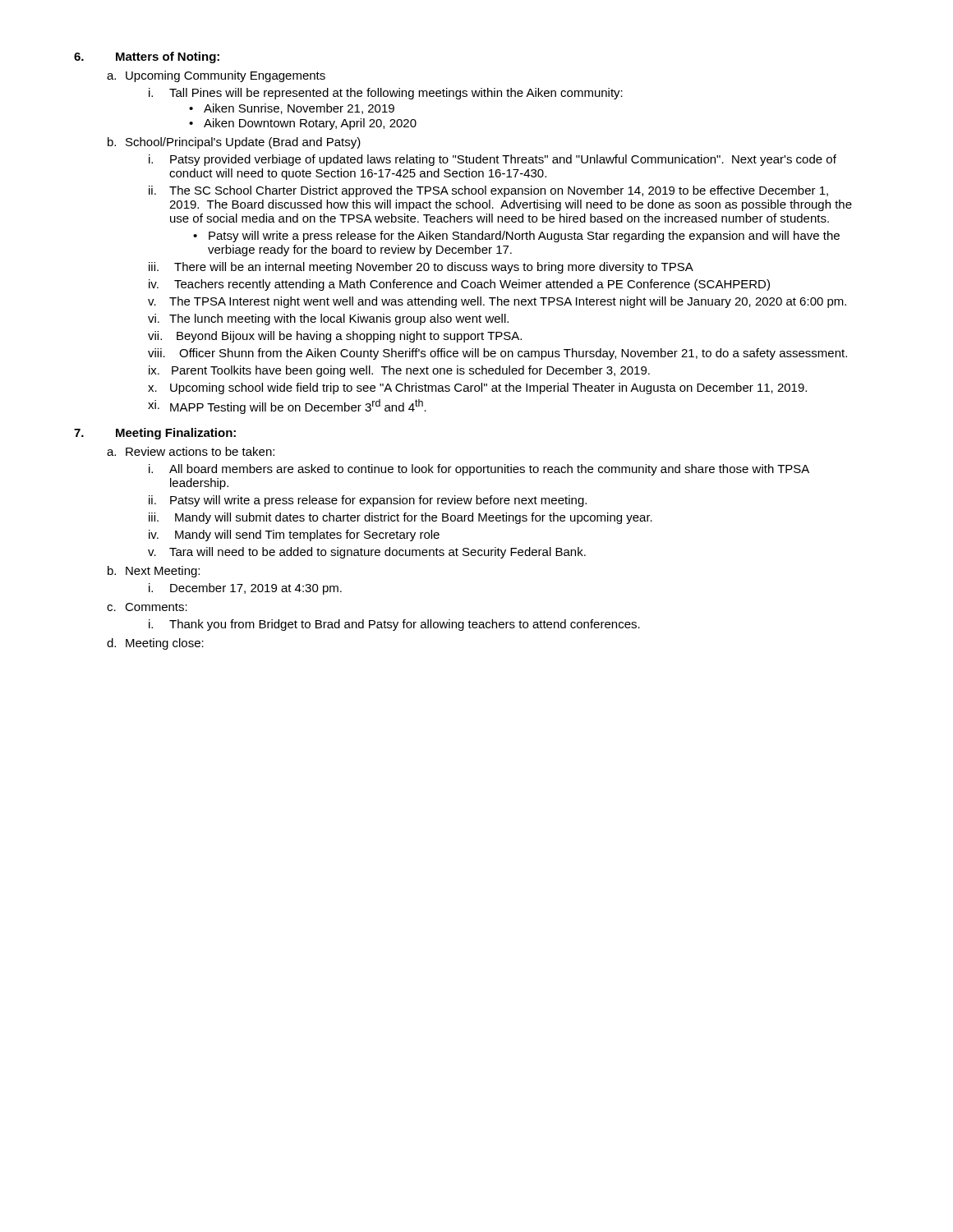Locate the list item with the text "a. Upcoming Community Engagements"
953x1232 pixels.
click(x=216, y=75)
